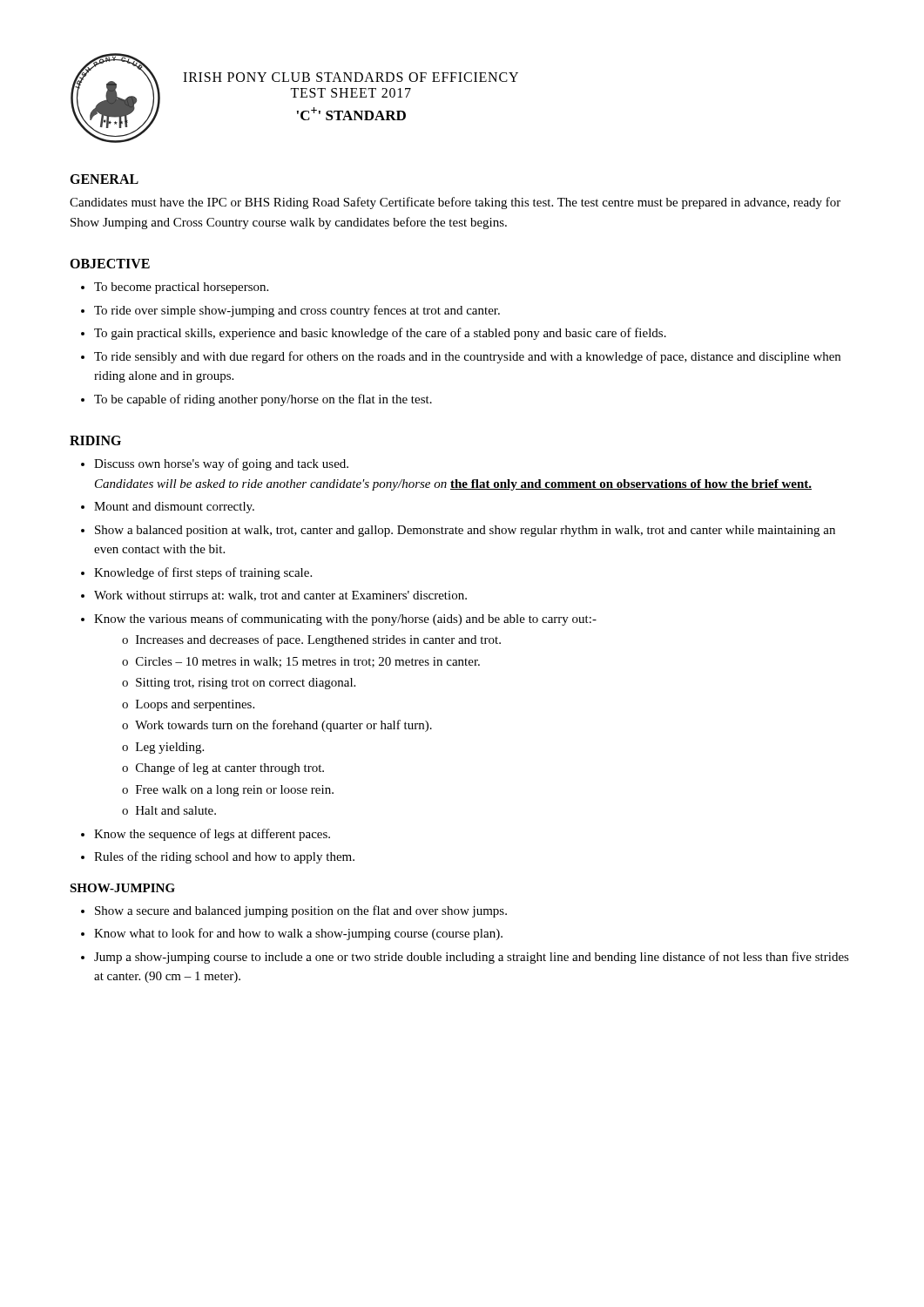924x1307 pixels.
Task: Click the passage that begins "To ride over simple show-jumping and cross country"
Action: pos(297,310)
